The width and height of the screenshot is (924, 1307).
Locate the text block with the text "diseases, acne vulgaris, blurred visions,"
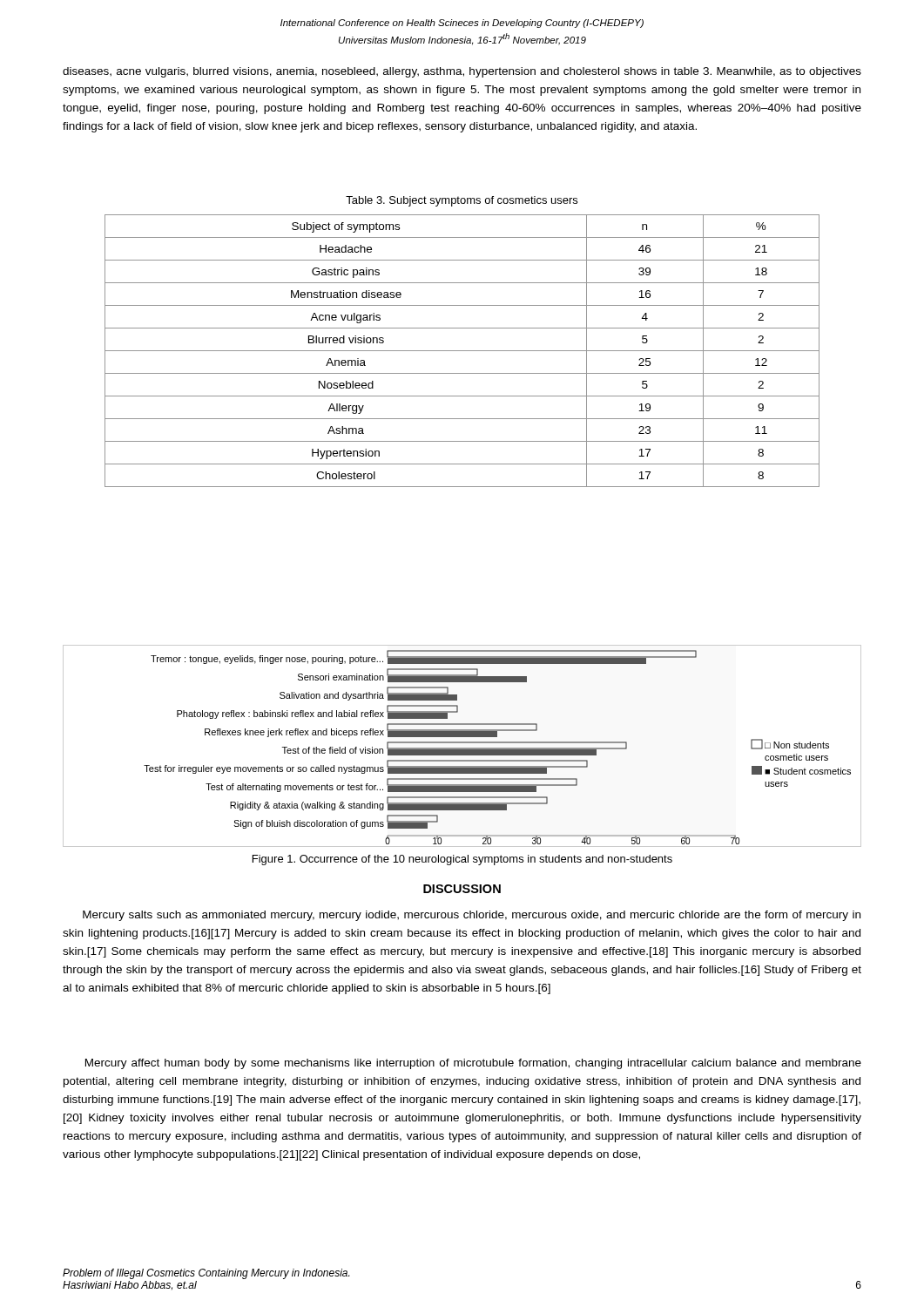point(462,98)
